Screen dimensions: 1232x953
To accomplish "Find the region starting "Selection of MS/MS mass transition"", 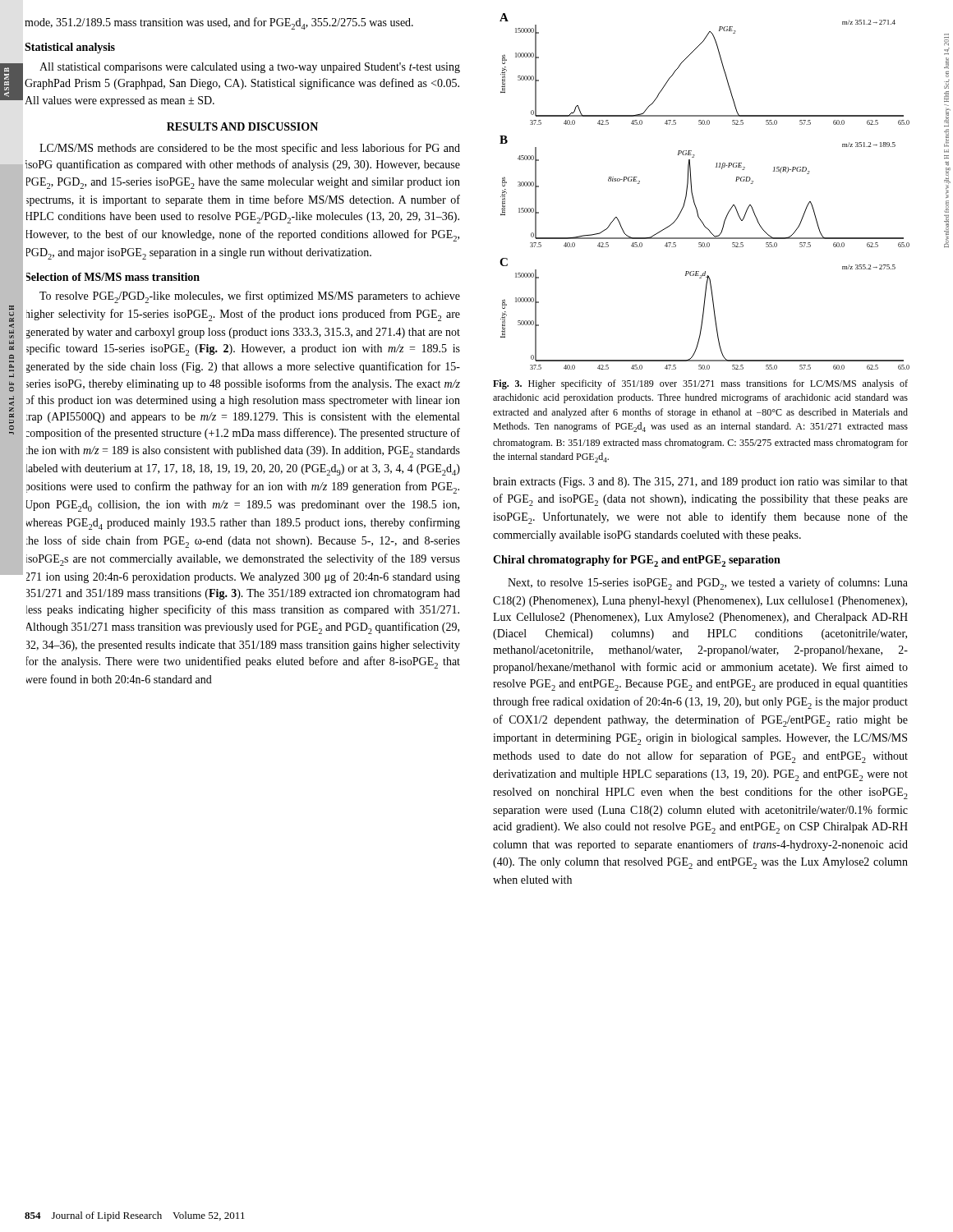I will click(112, 277).
